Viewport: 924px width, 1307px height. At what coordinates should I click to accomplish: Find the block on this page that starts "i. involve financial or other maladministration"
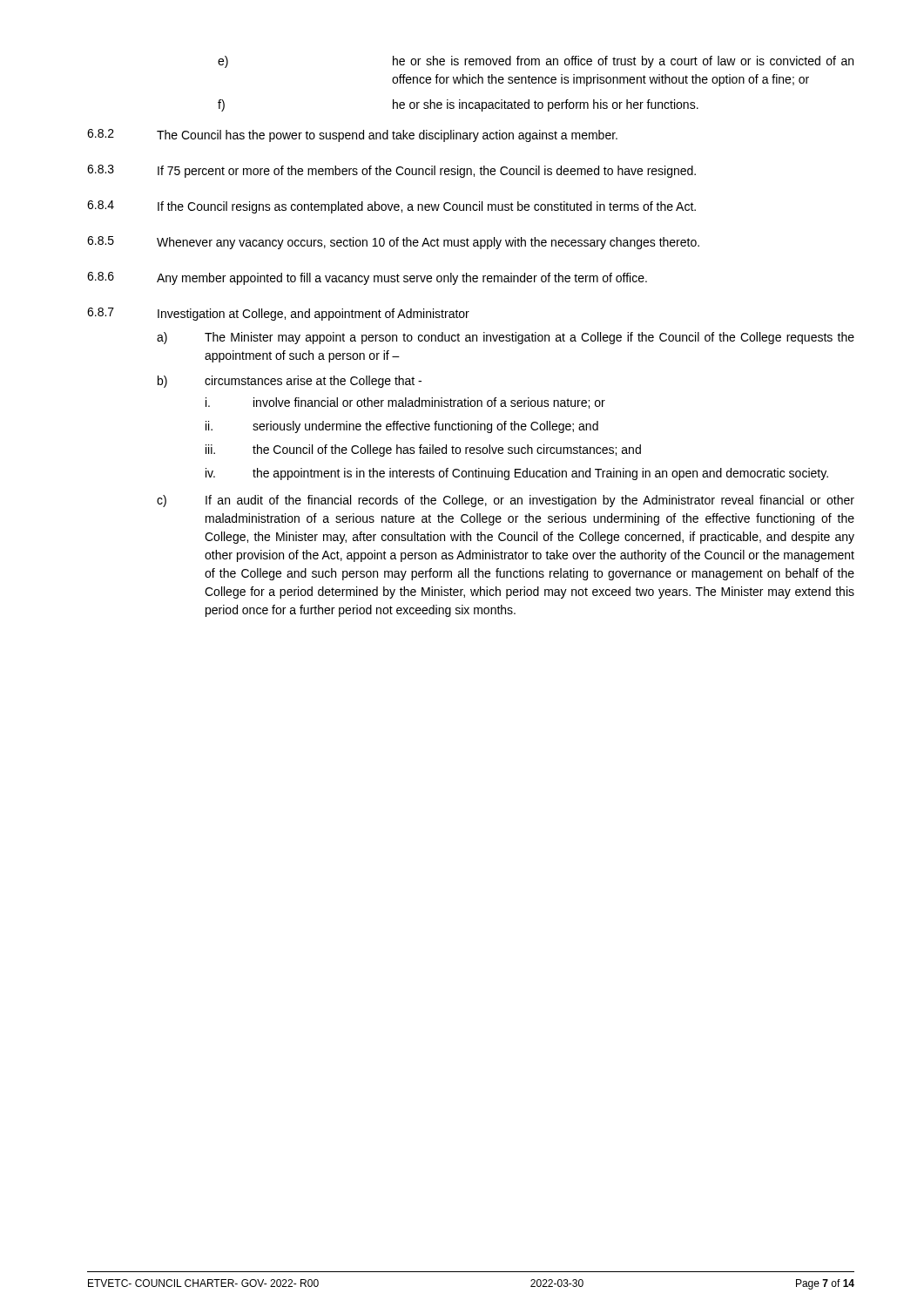(x=529, y=403)
